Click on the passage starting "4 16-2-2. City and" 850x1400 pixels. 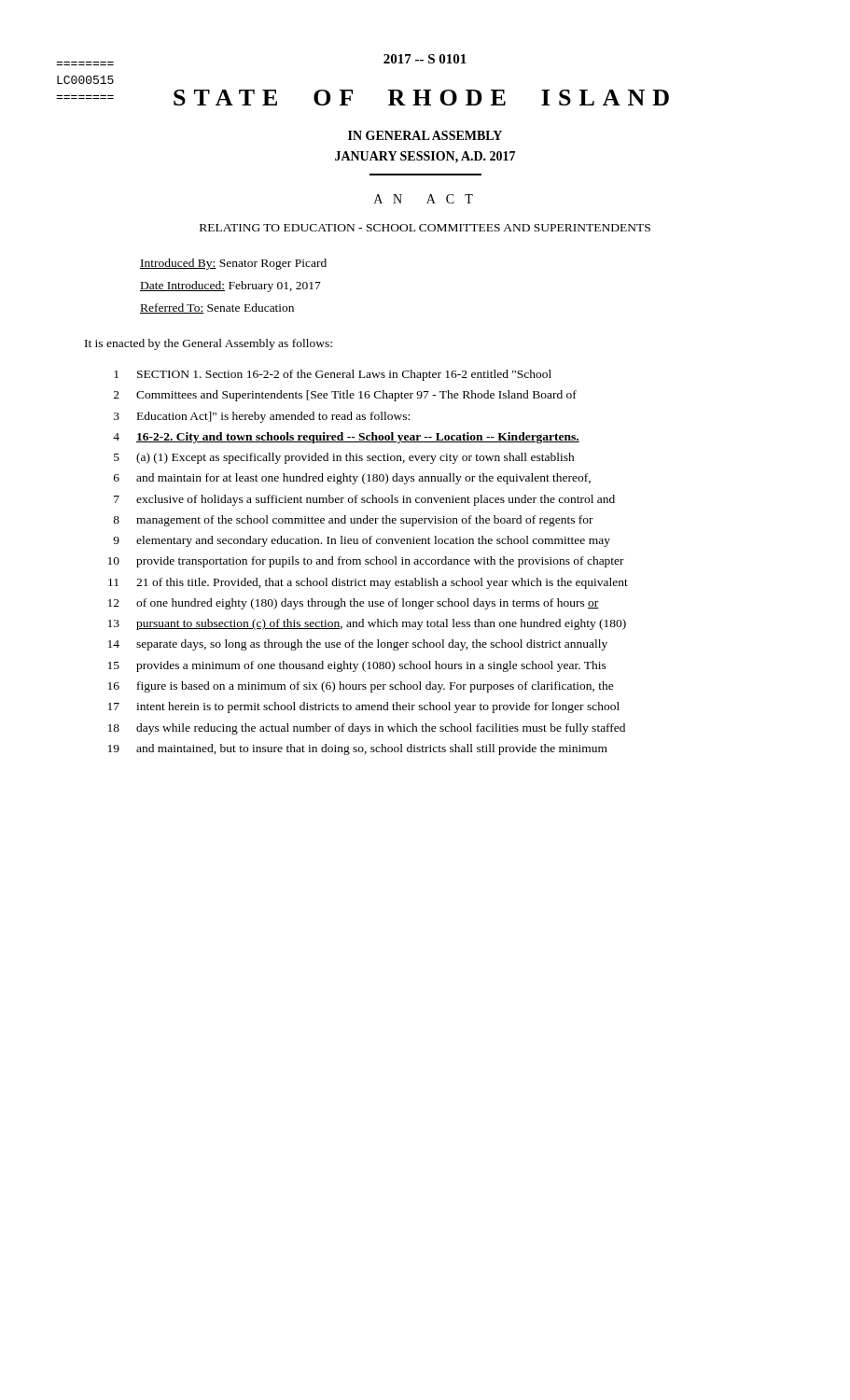(425, 437)
